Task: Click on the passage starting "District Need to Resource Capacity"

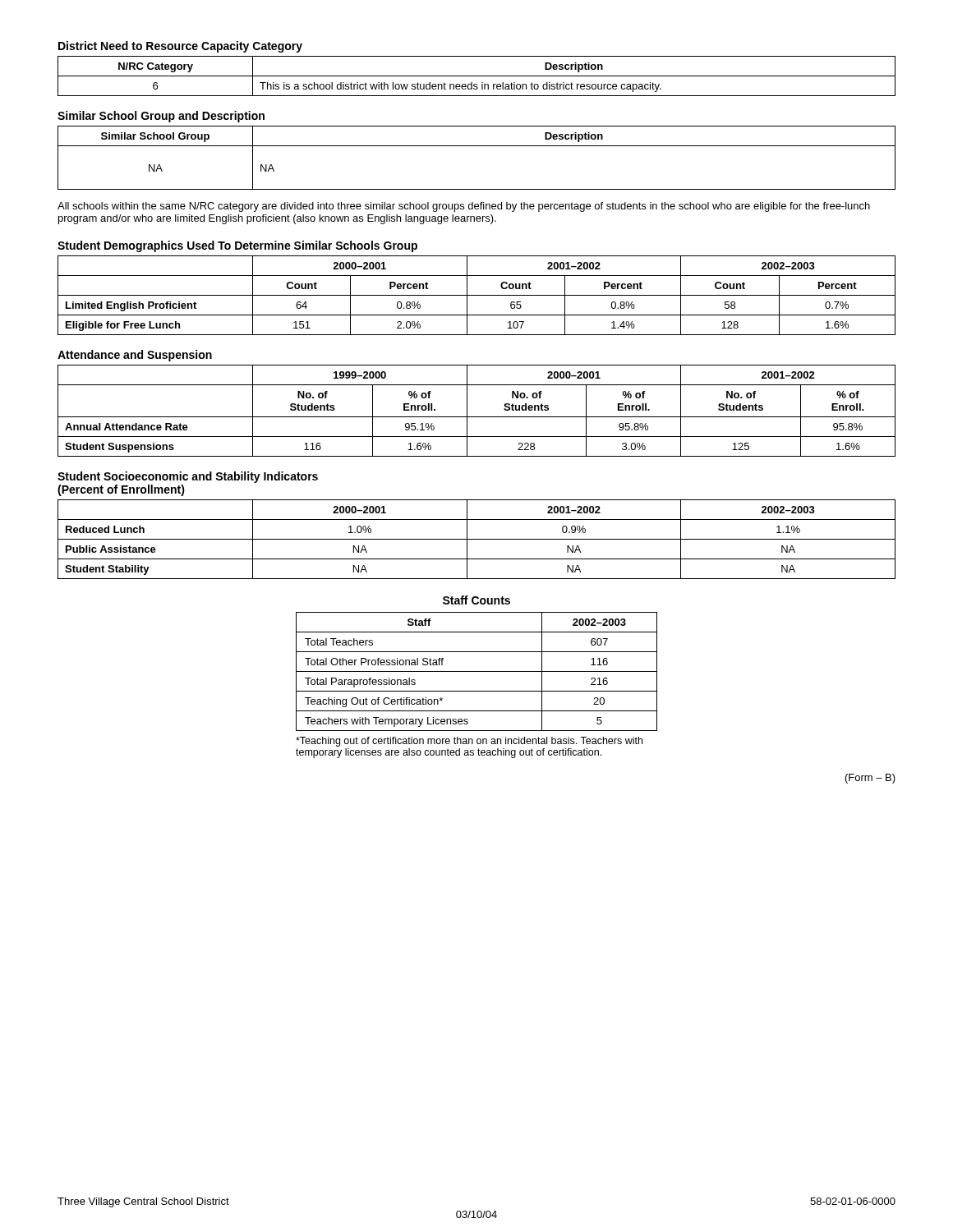Action: pos(180,46)
